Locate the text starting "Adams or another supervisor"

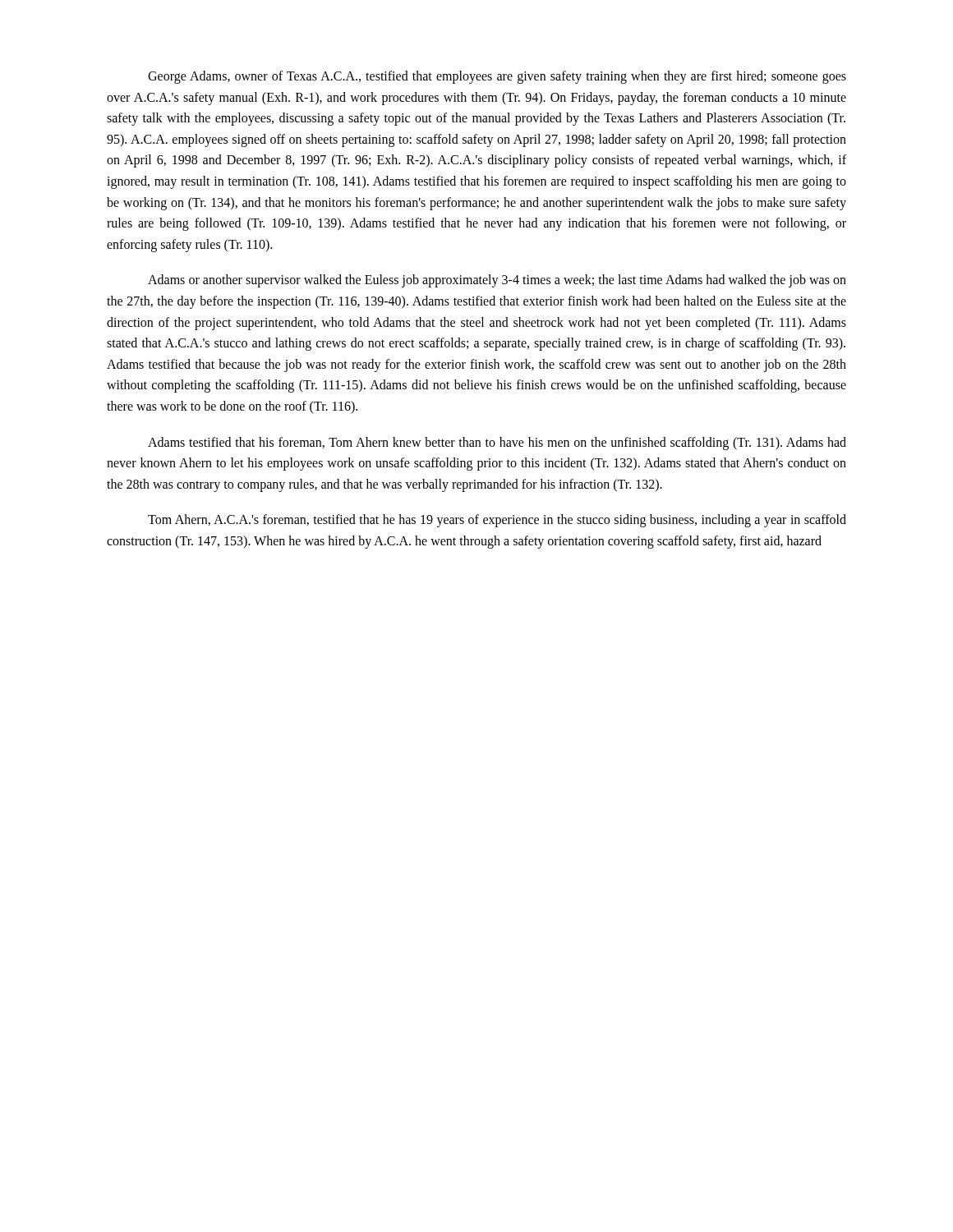[x=476, y=343]
